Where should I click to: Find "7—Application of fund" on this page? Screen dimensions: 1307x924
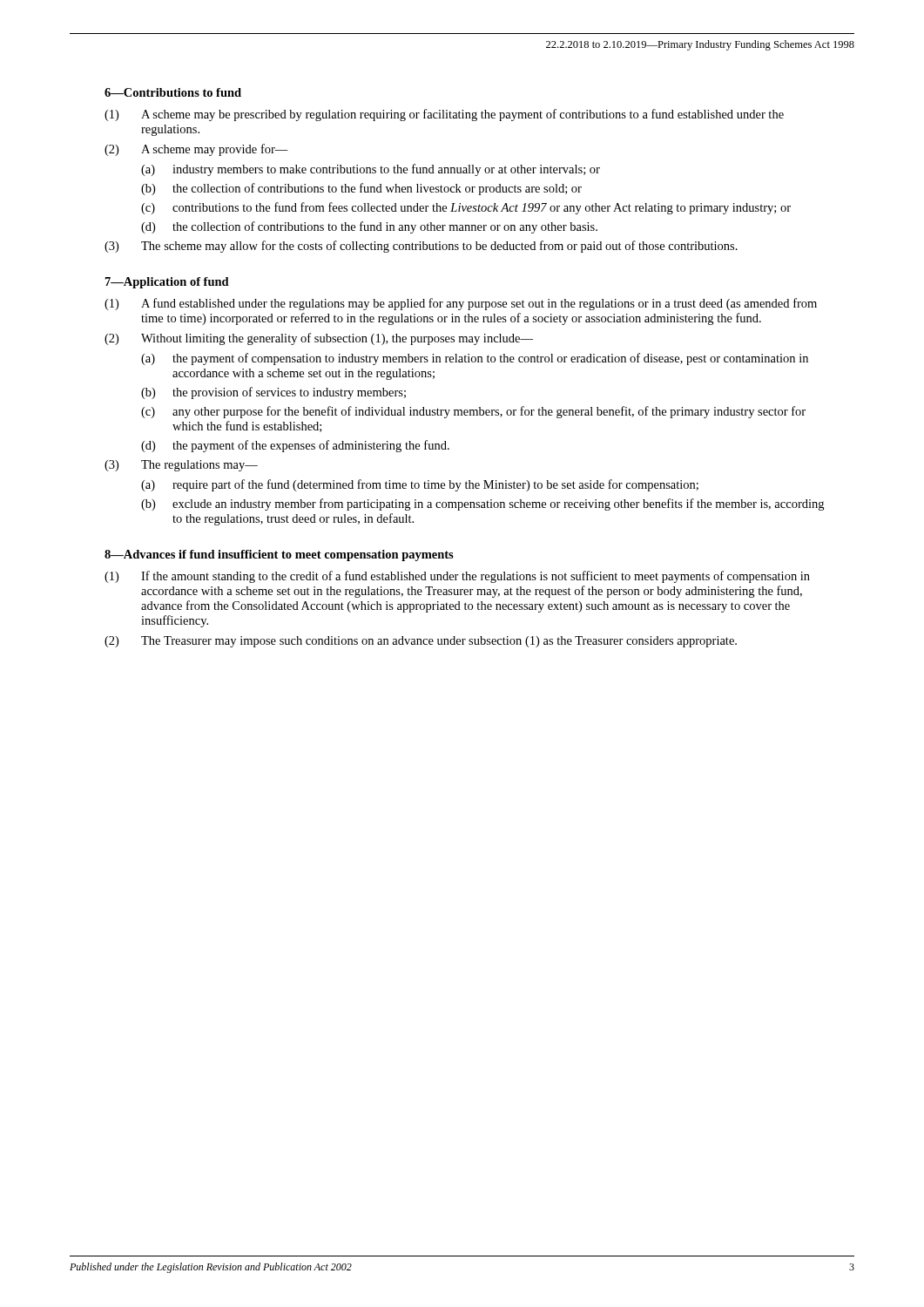pos(167,281)
